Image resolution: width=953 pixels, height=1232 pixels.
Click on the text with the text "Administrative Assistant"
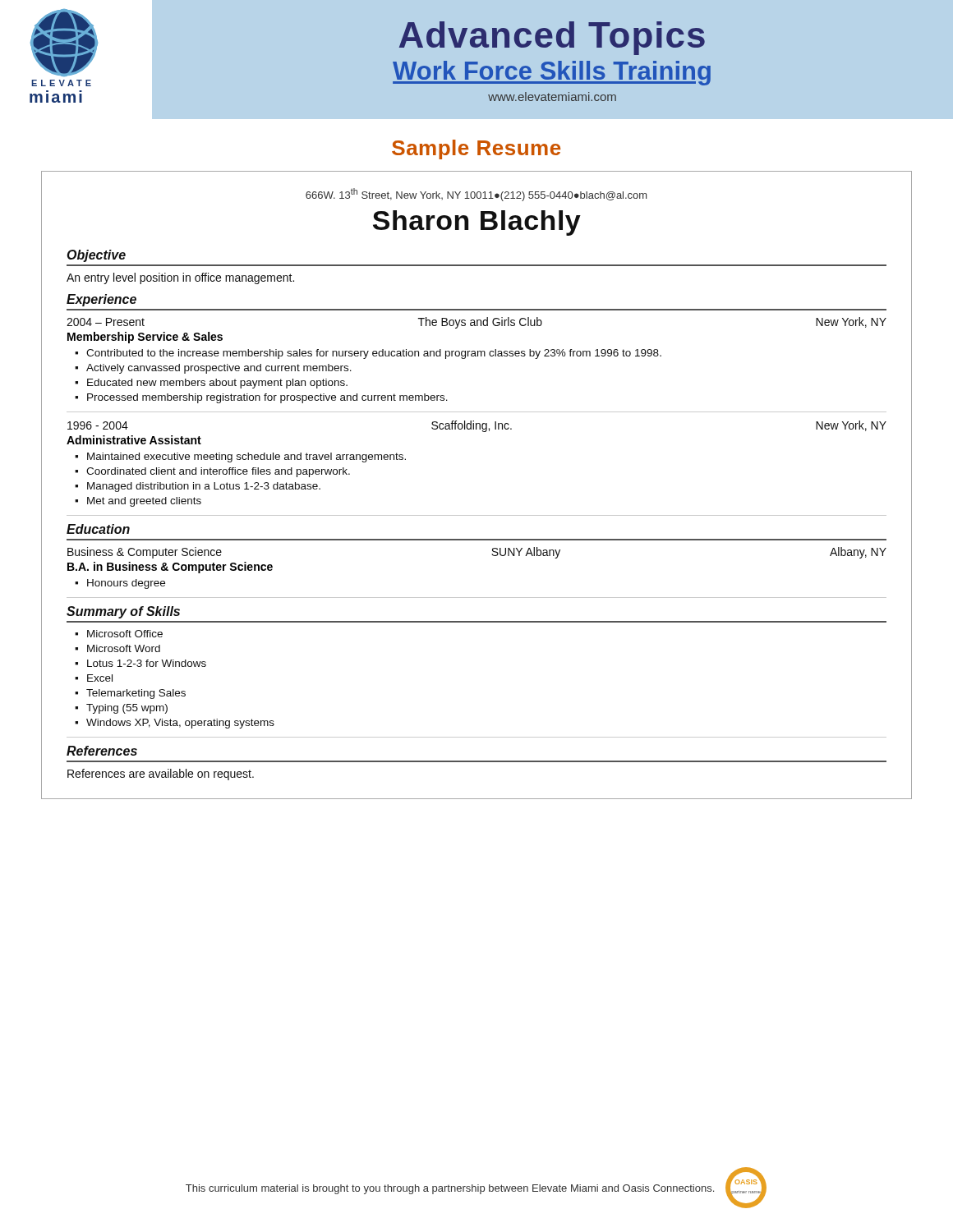coord(134,441)
